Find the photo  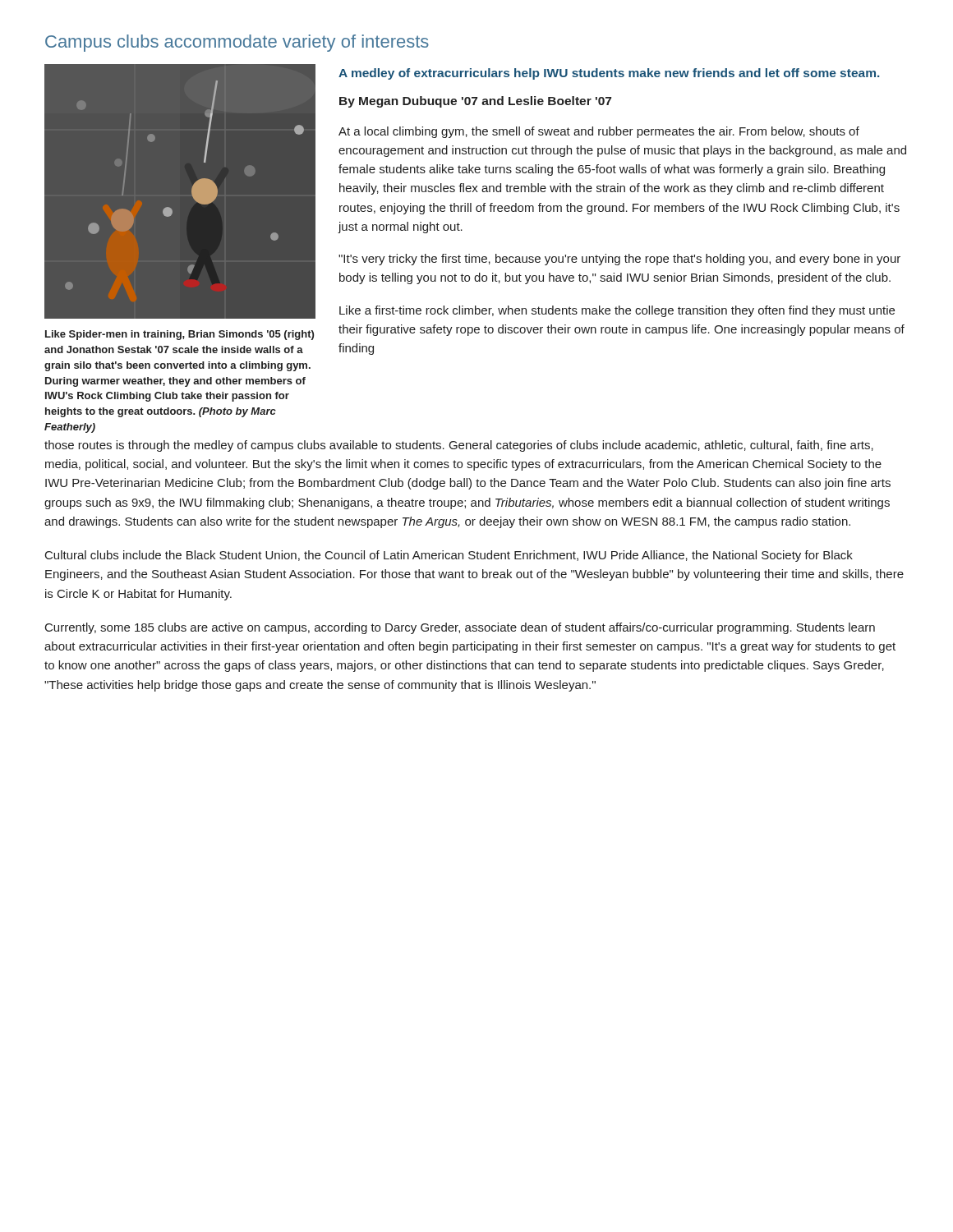click(x=180, y=191)
